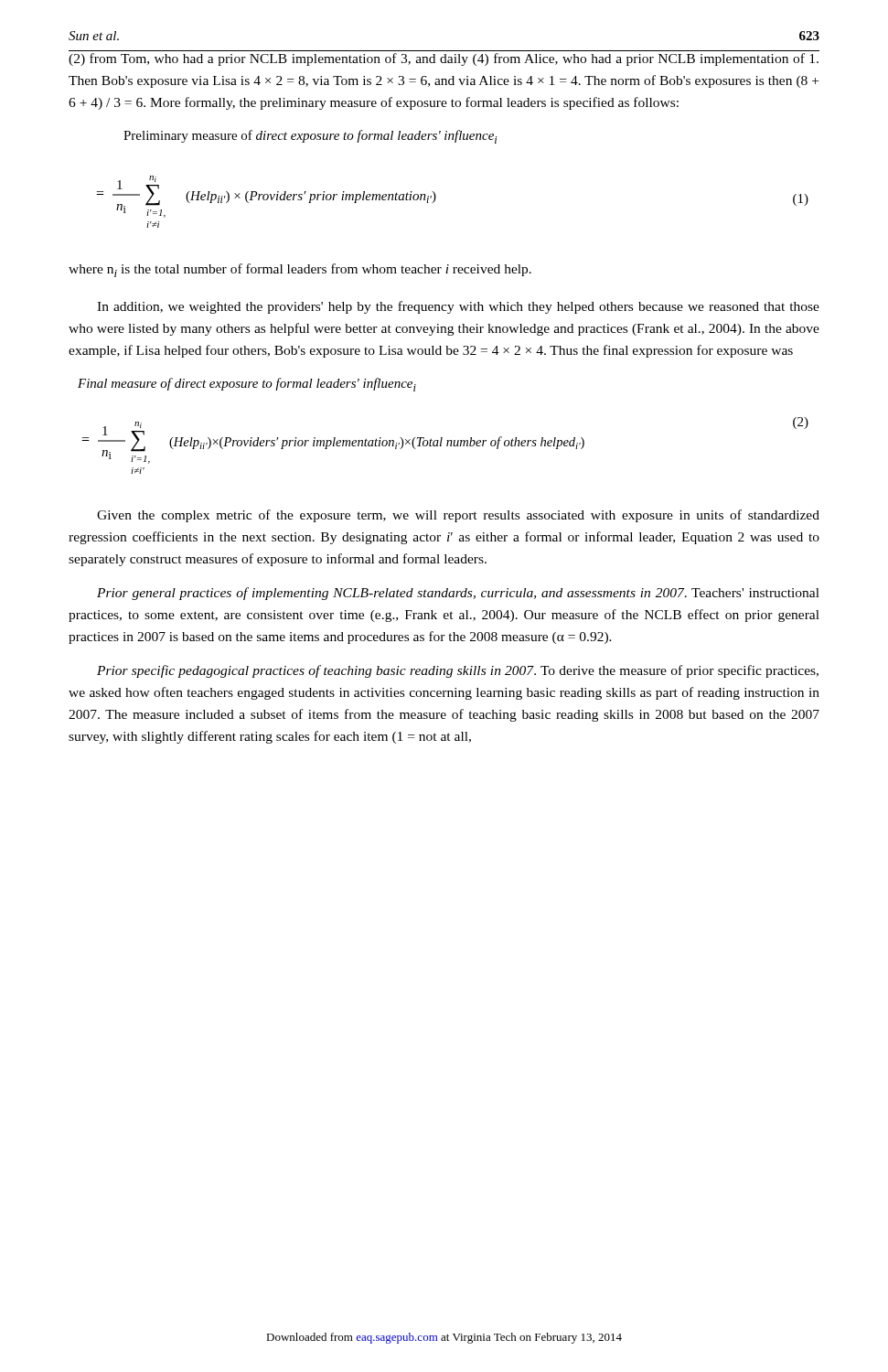Viewport: 888px width, 1372px height.
Task: Click on the text block that reads "Prior specific pedagogical practices of teaching basic reading"
Action: coord(444,703)
